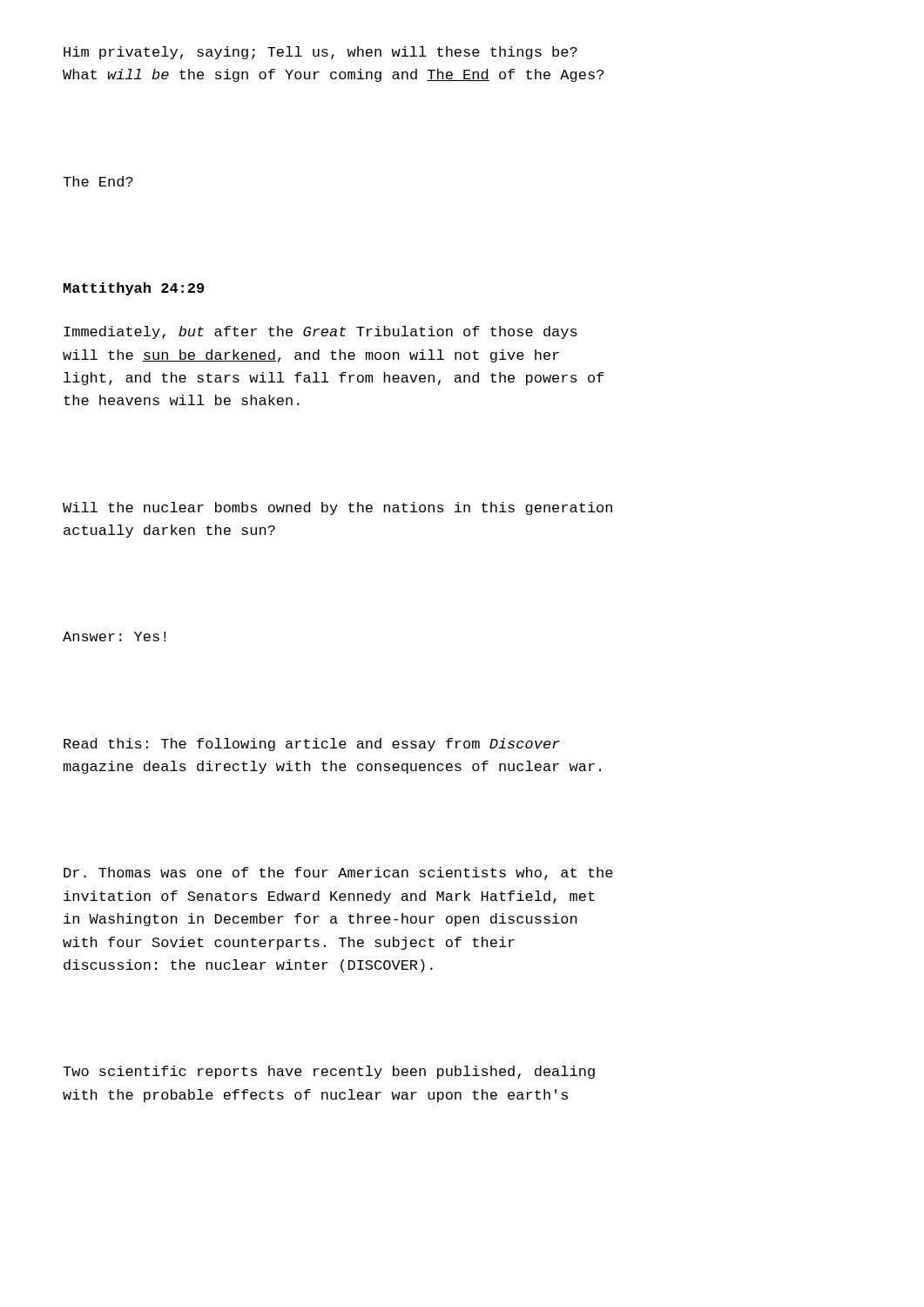924x1307 pixels.
Task: Find "Answer: Yes!" on this page
Action: click(116, 638)
